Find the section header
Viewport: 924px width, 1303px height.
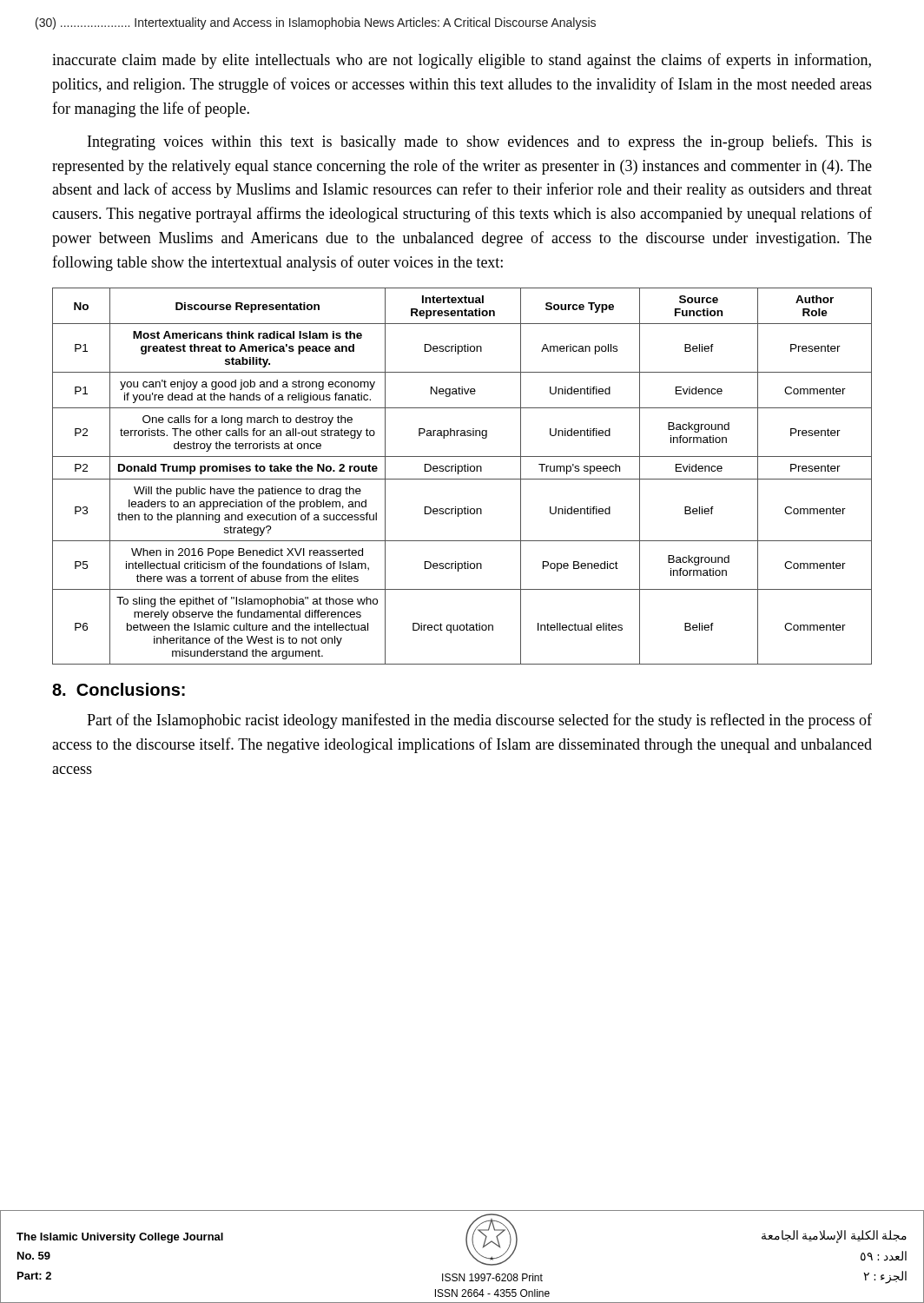pos(119,690)
